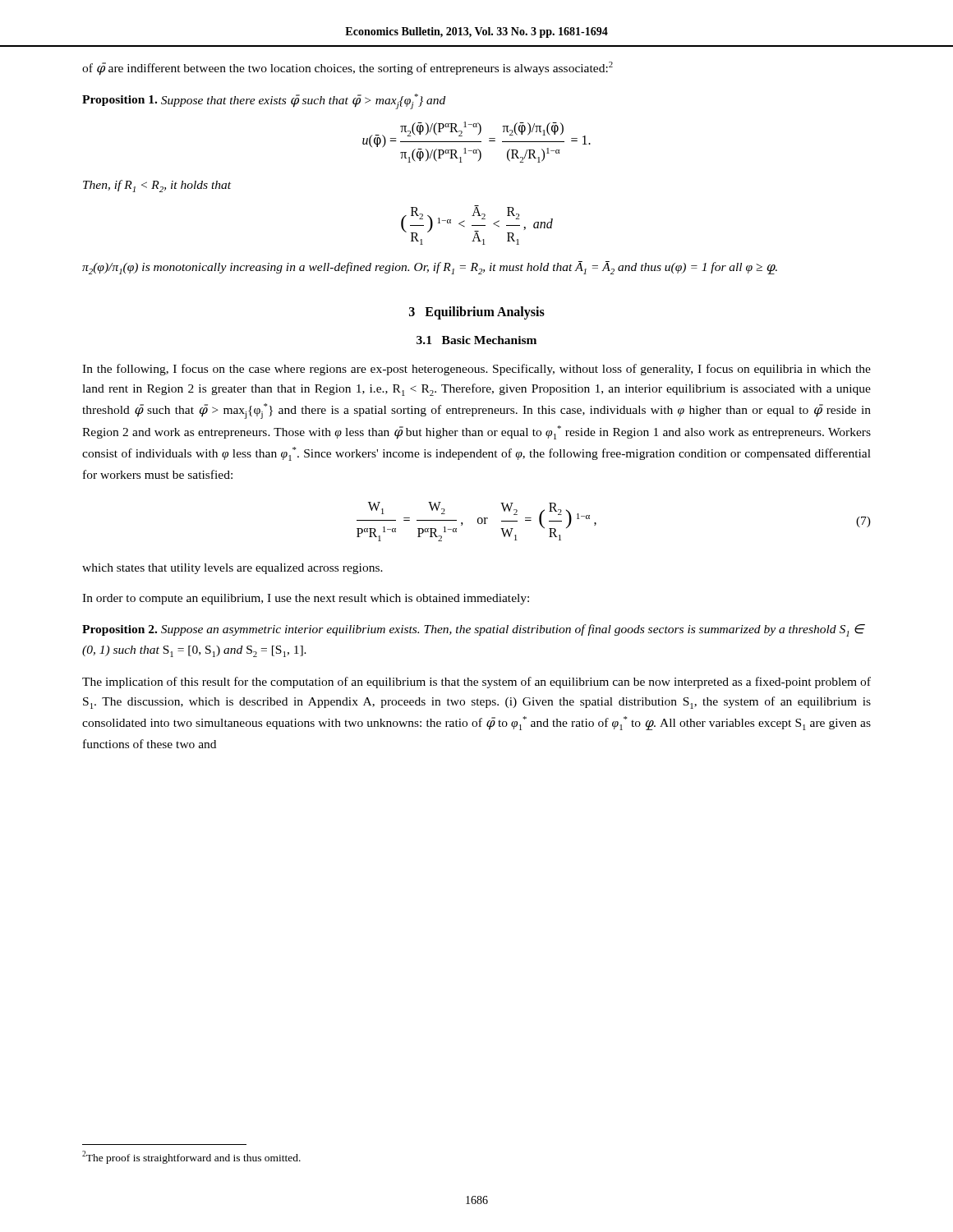Find the region starting "3 Equilibrium Analysis"
Viewport: 953px width, 1232px height.
coord(476,312)
